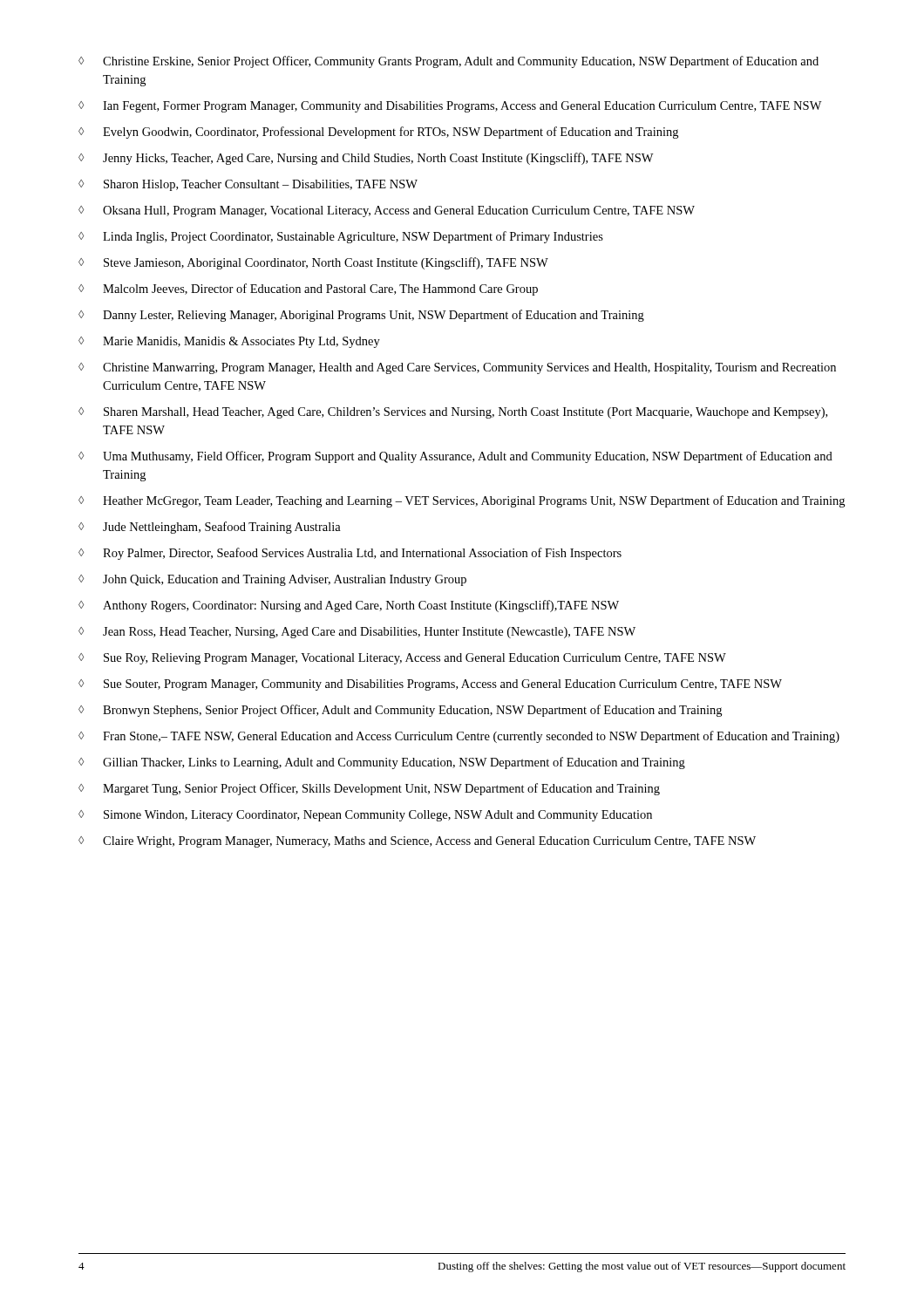Screen dimensions: 1308x924
Task: Locate the element starting "◊ Roy Palmer, Director, Seafood"
Action: [x=462, y=554]
